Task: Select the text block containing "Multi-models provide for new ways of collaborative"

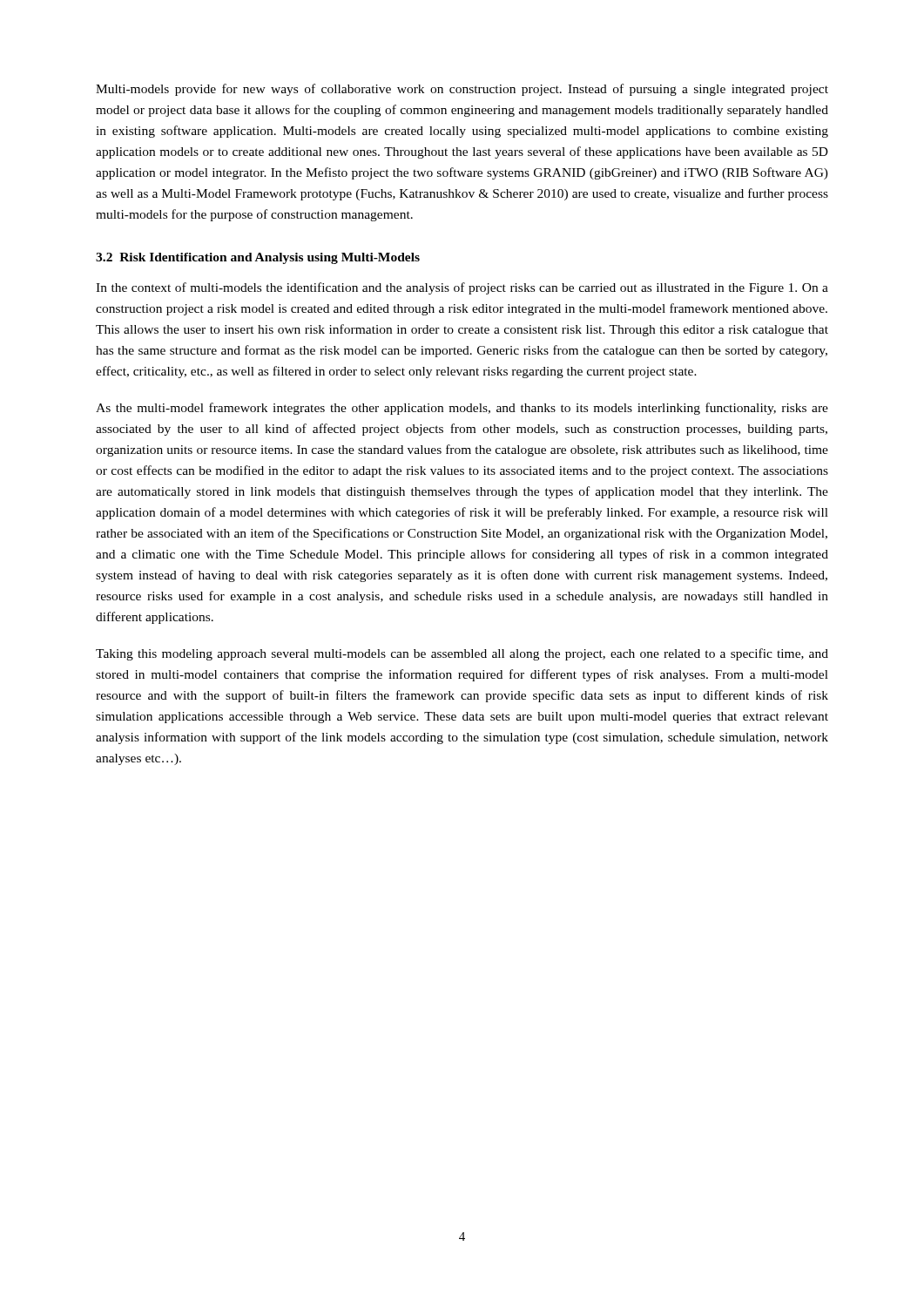Action: pyautogui.click(x=462, y=151)
